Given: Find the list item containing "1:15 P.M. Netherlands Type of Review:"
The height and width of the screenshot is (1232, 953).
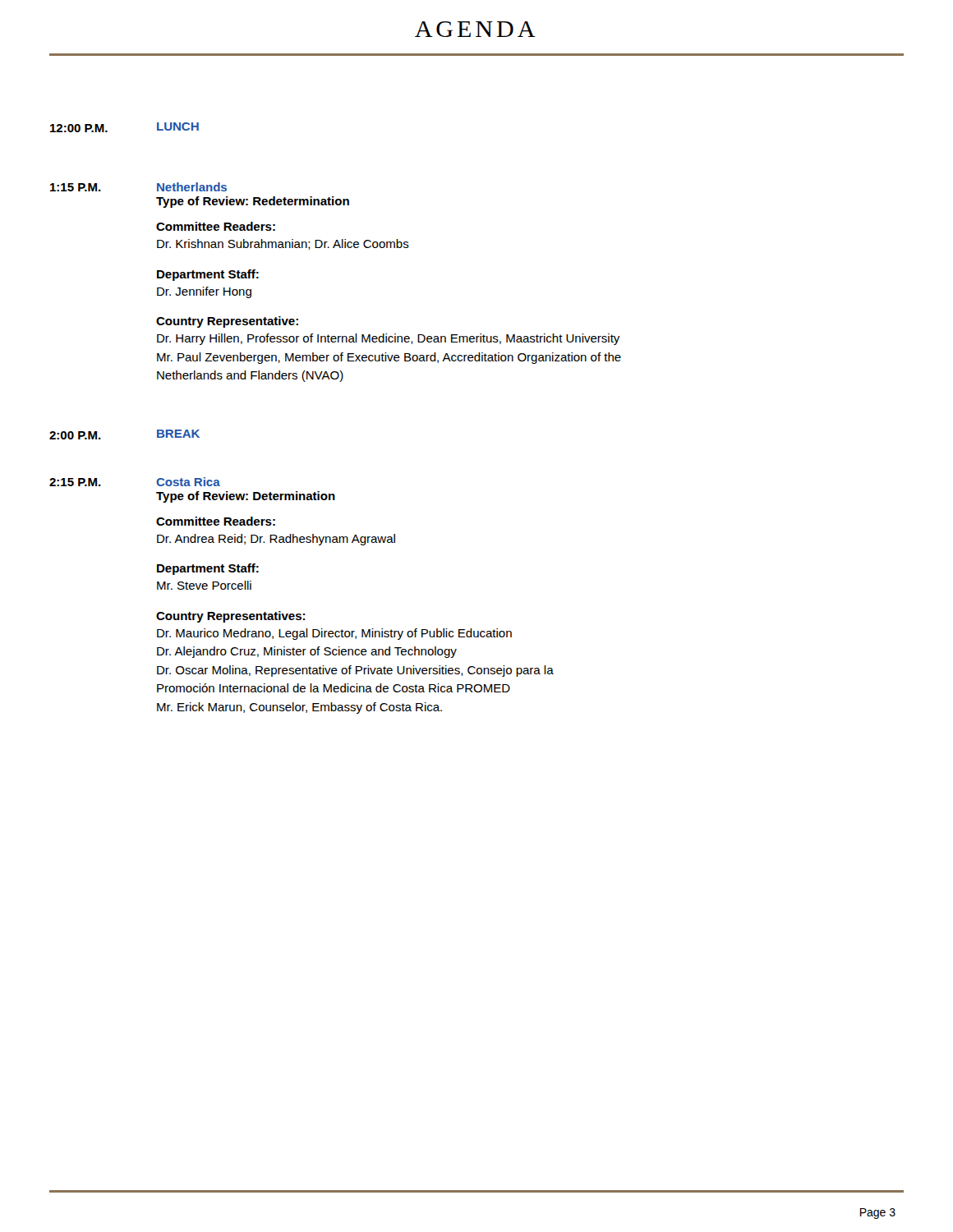Looking at the screenshot, I should pos(83,187).
